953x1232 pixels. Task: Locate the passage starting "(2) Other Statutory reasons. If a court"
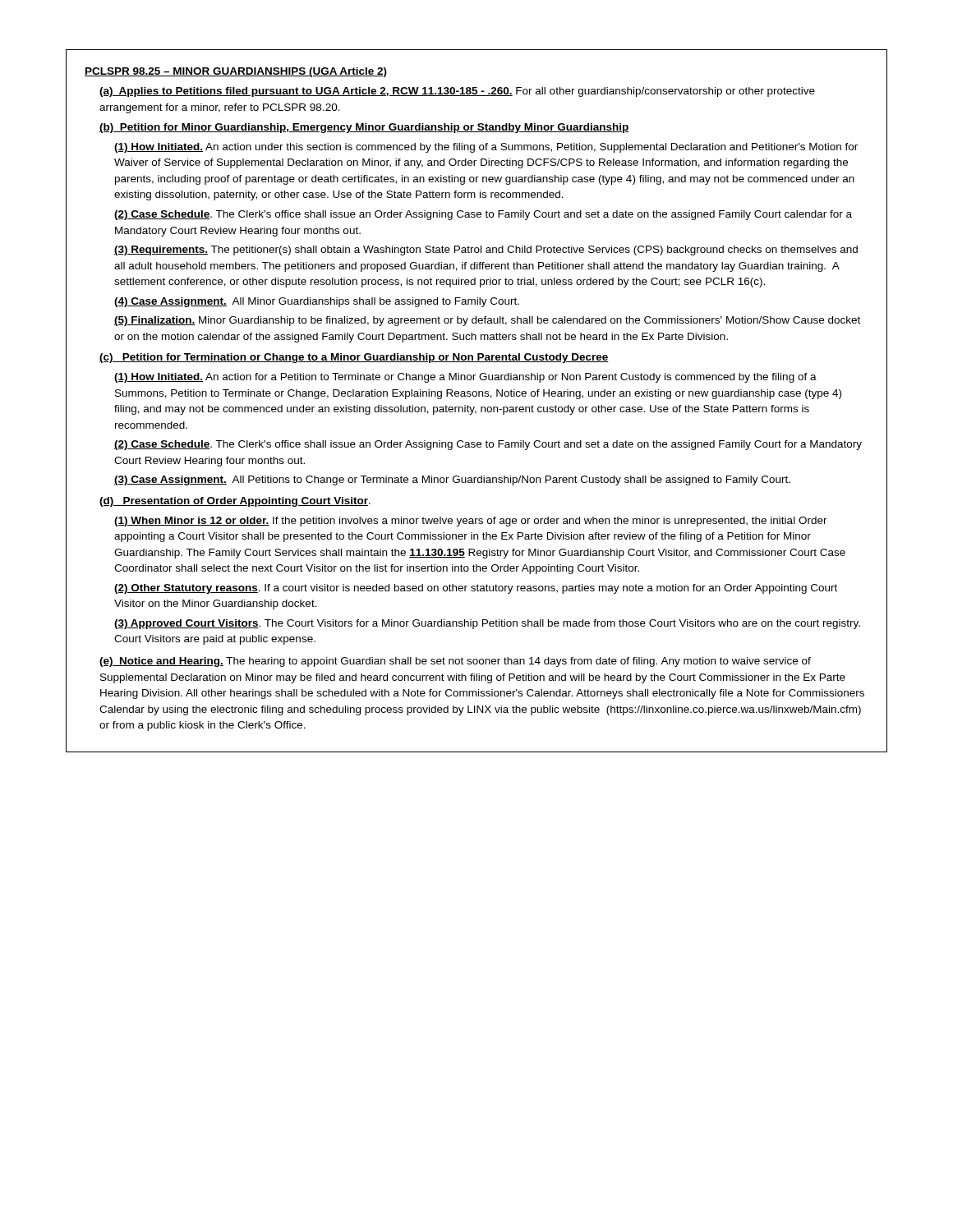click(476, 595)
